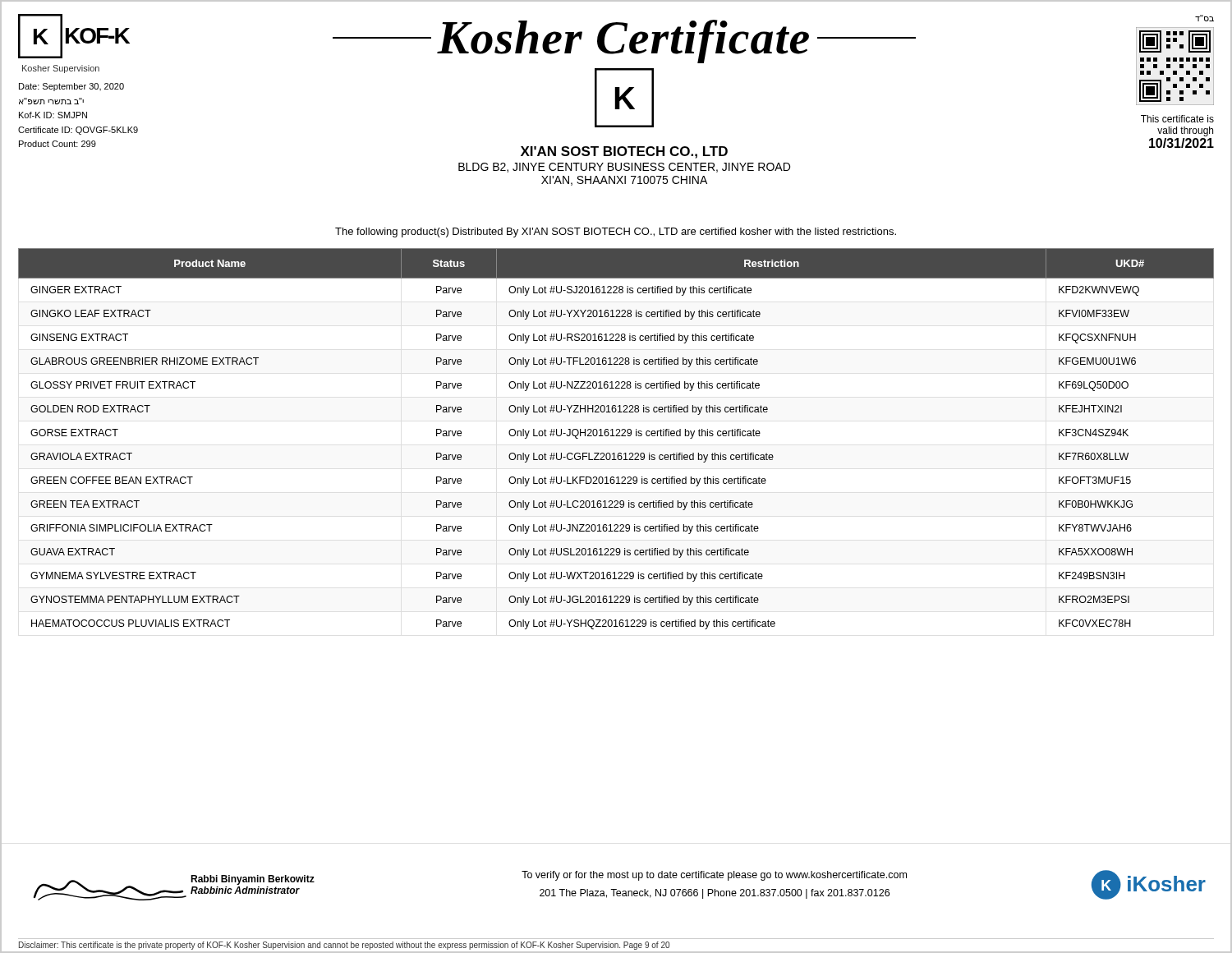Find a table
This screenshot has width=1232, height=953.
[616, 546]
